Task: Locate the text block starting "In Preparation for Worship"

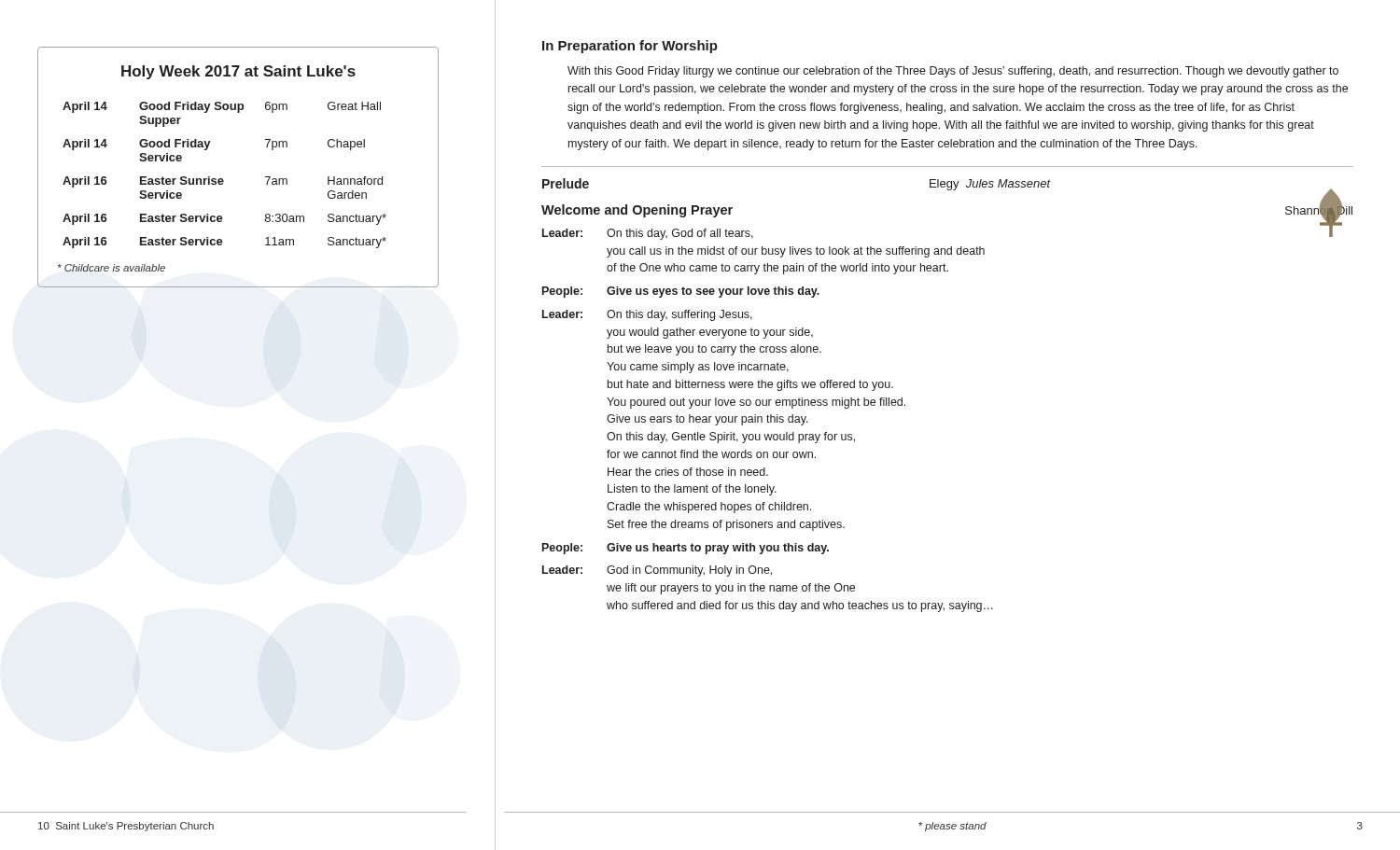Action: pyautogui.click(x=630, y=45)
